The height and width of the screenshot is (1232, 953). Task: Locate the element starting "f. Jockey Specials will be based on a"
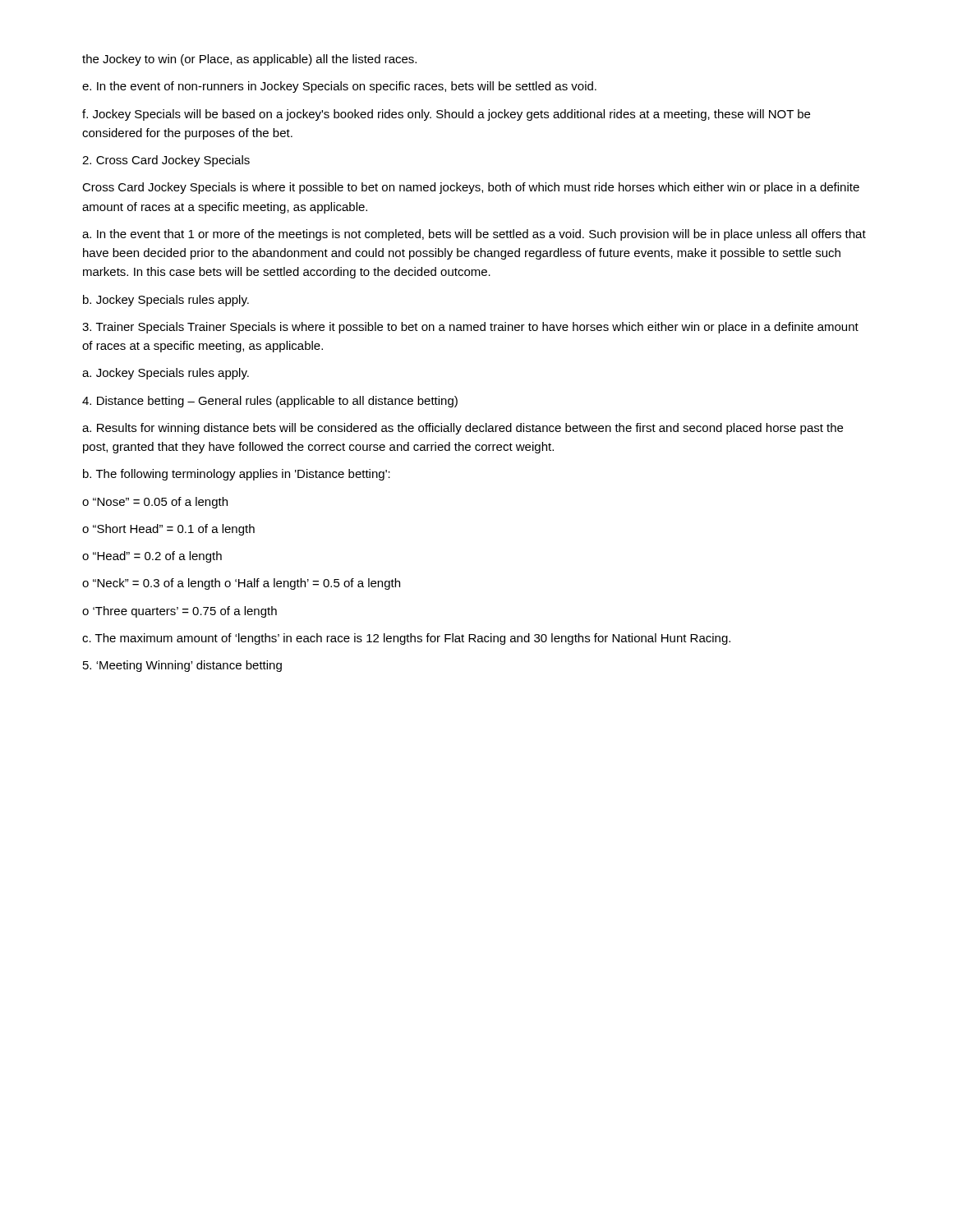tap(446, 123)
